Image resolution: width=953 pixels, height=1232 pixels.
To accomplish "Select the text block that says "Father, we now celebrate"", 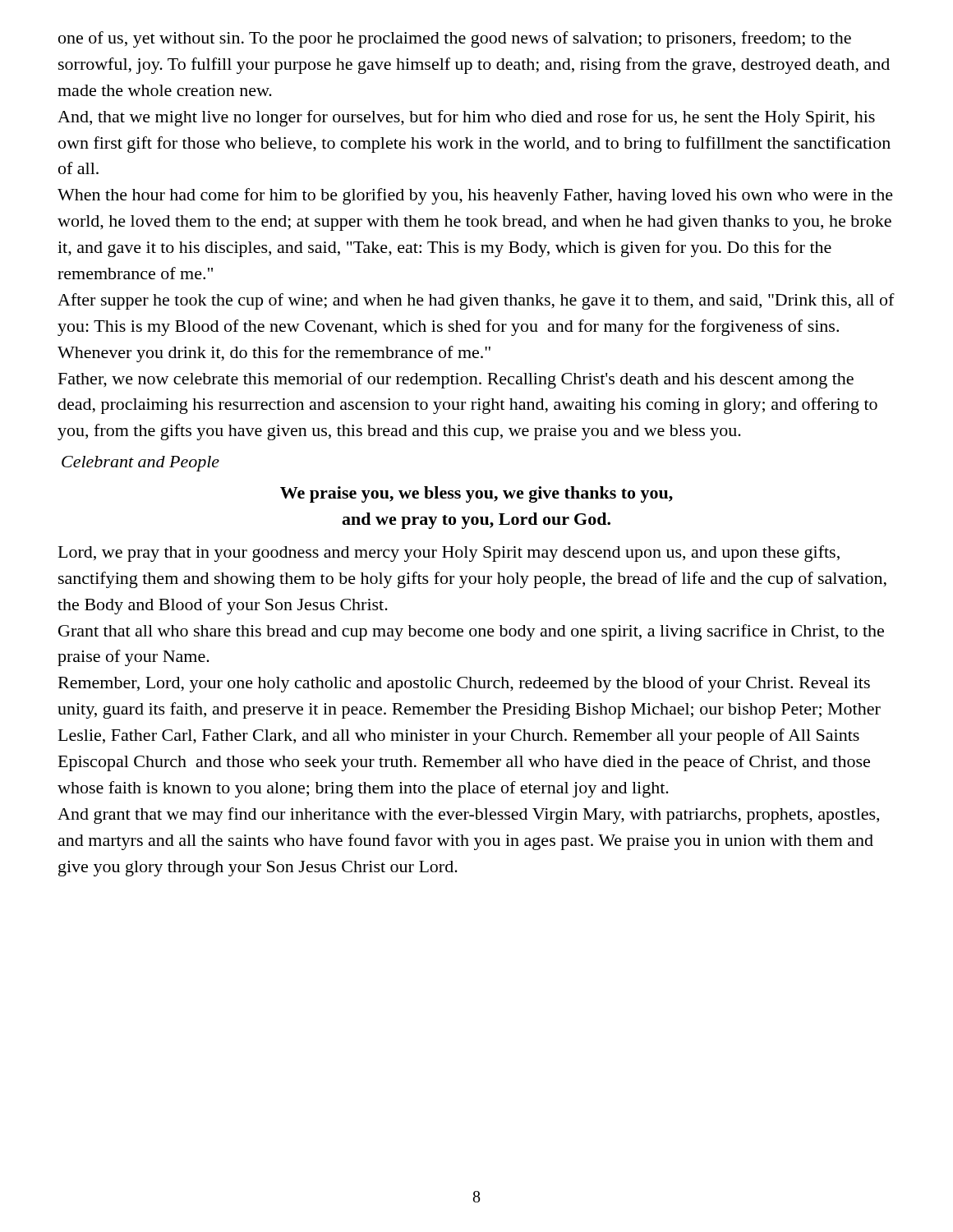I will click(468, 404).
